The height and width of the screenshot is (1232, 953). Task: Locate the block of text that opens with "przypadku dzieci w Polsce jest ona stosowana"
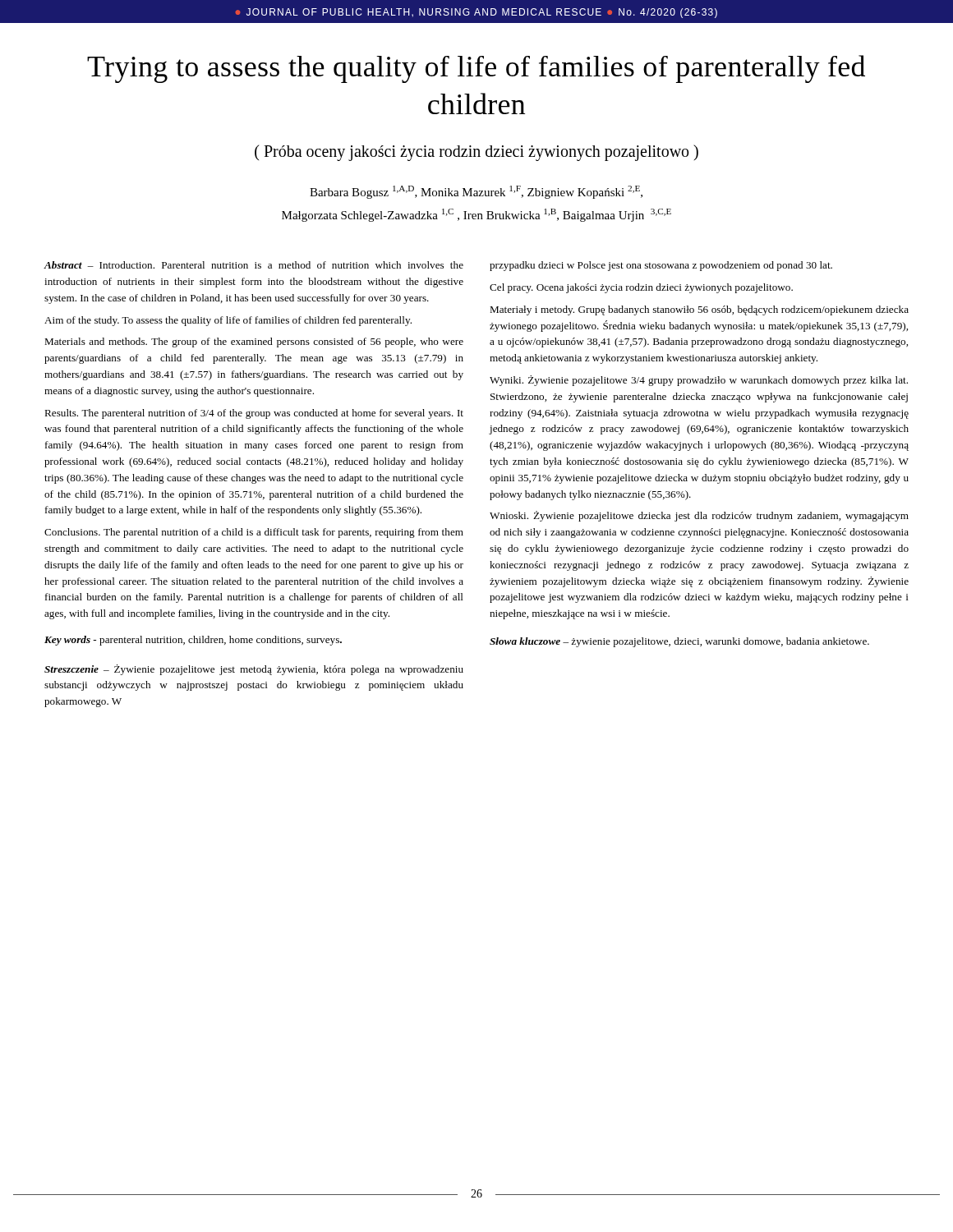[699, 453]
